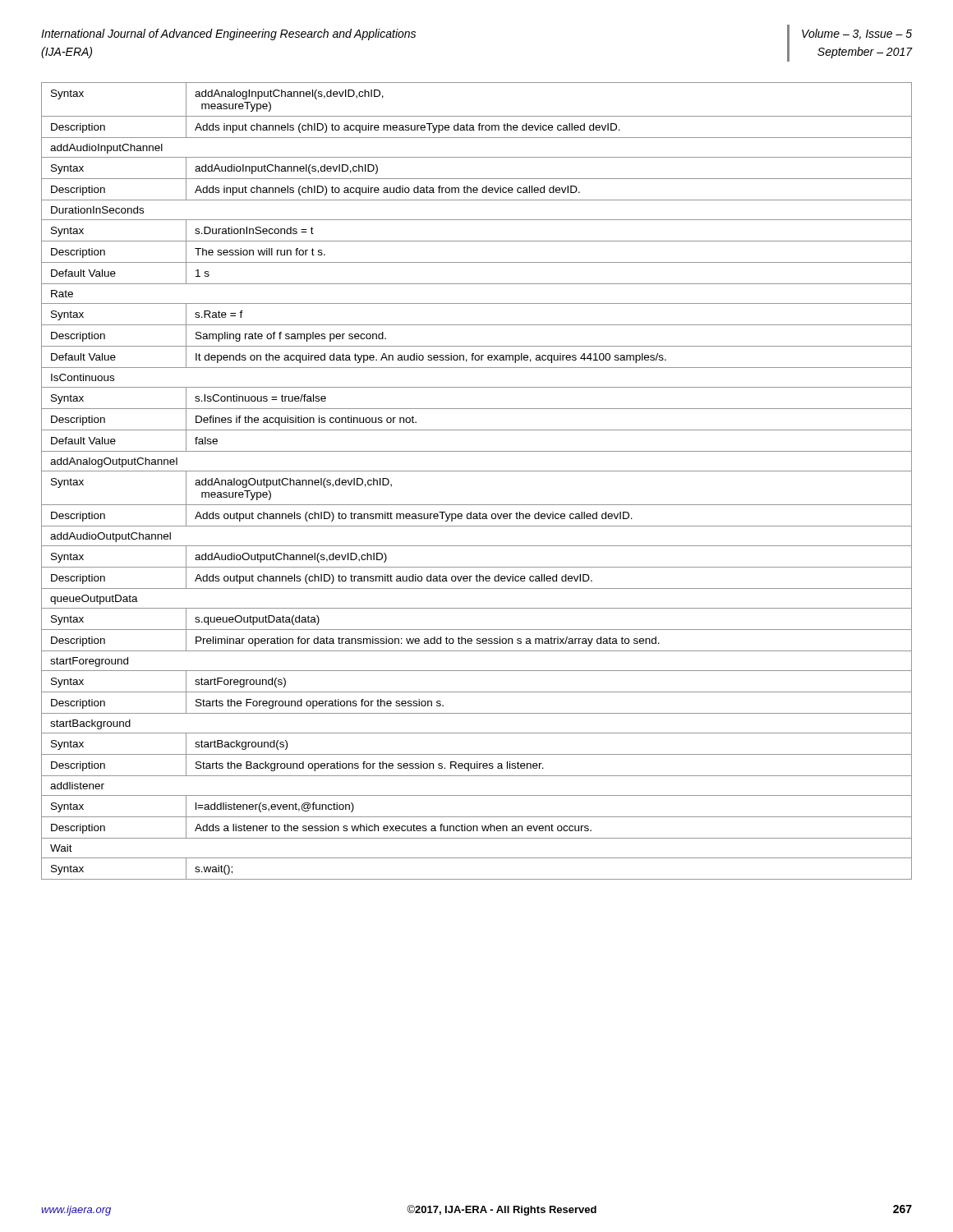The image size is (953, 1232).
Task: Locate the table with the text "Default Value"
Action: (476, 624)
